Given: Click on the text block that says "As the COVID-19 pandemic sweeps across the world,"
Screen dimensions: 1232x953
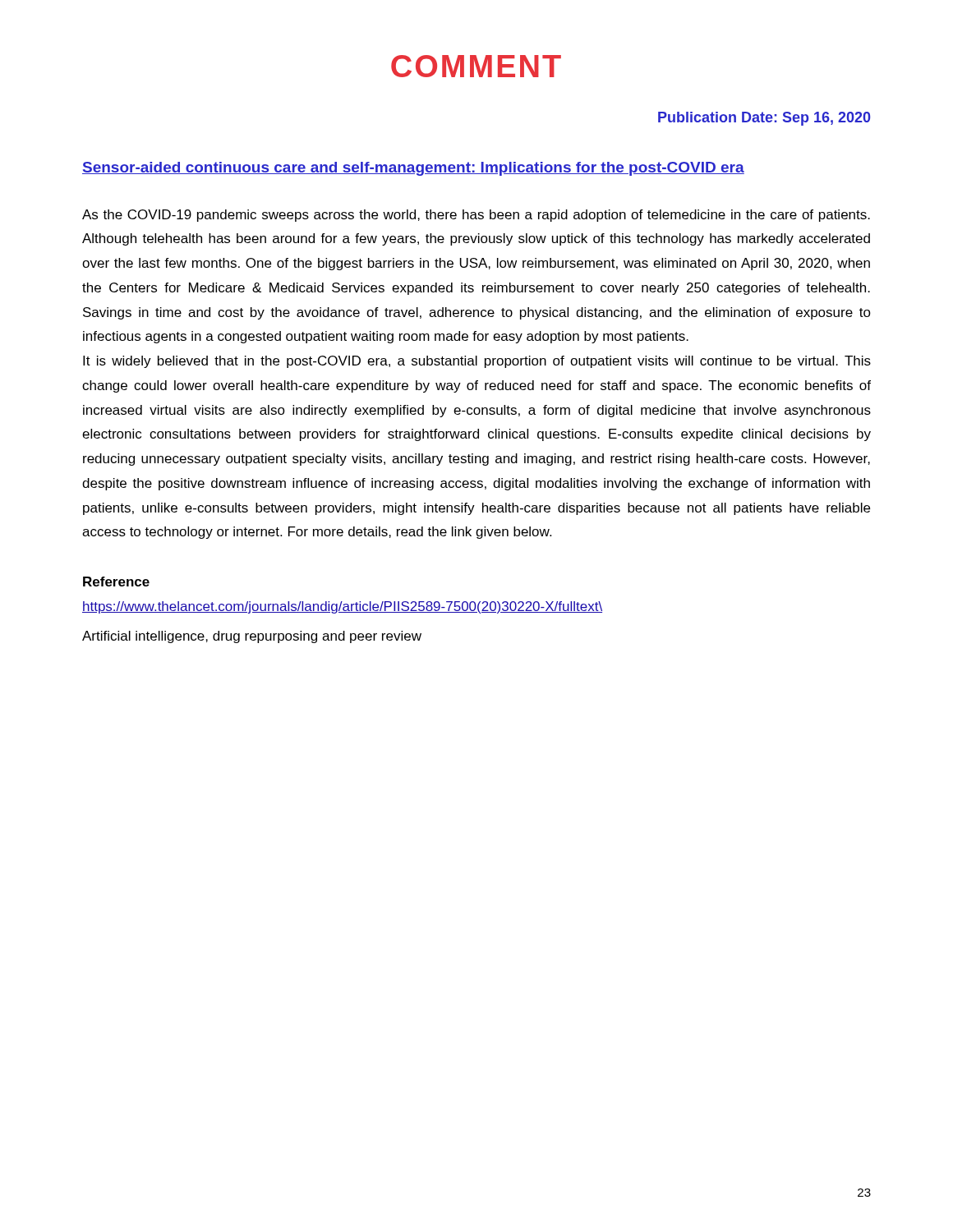Looking at the screenshot, I should [x=476, y=275].
